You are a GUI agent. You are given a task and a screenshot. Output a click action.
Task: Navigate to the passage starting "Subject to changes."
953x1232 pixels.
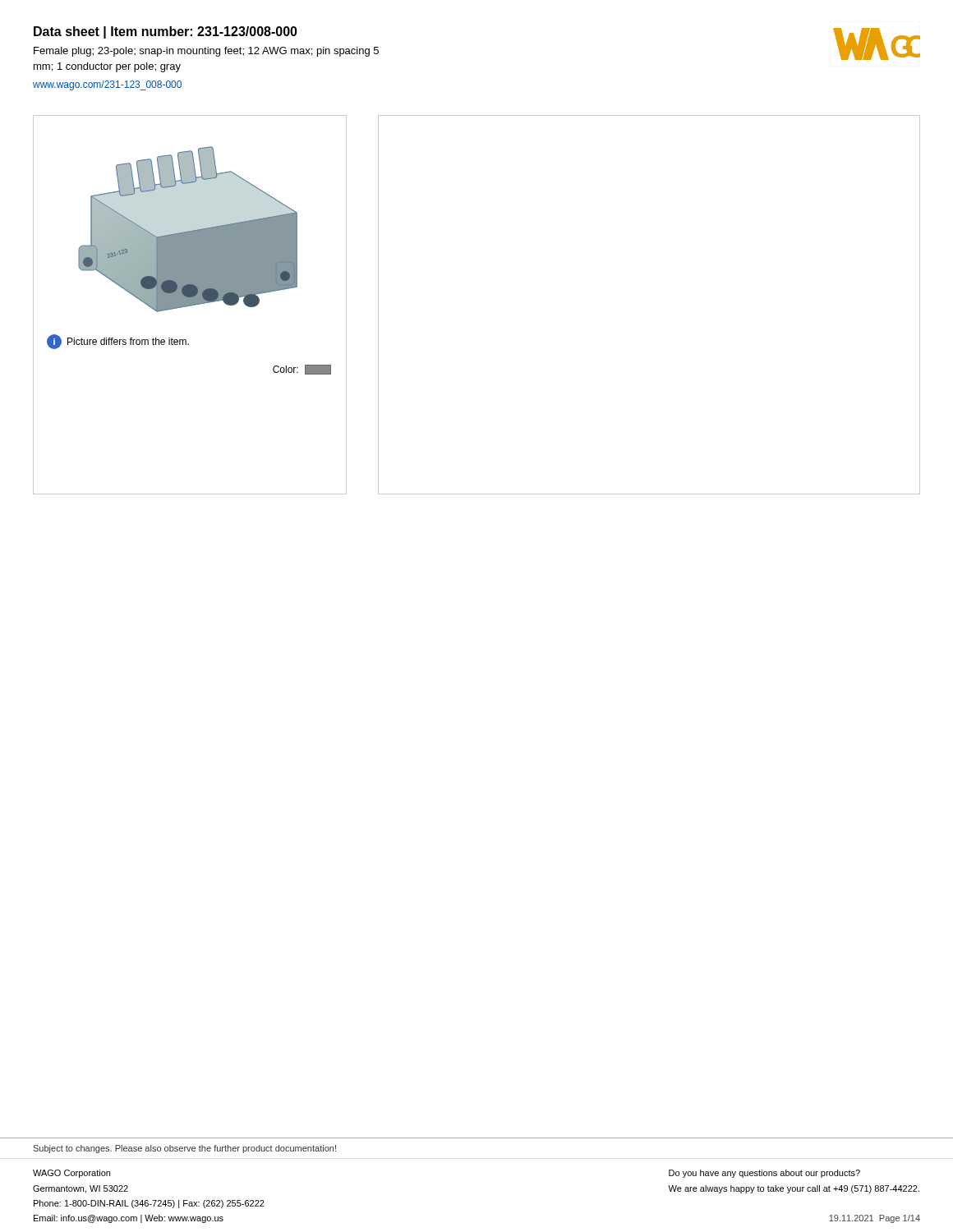185,1149
